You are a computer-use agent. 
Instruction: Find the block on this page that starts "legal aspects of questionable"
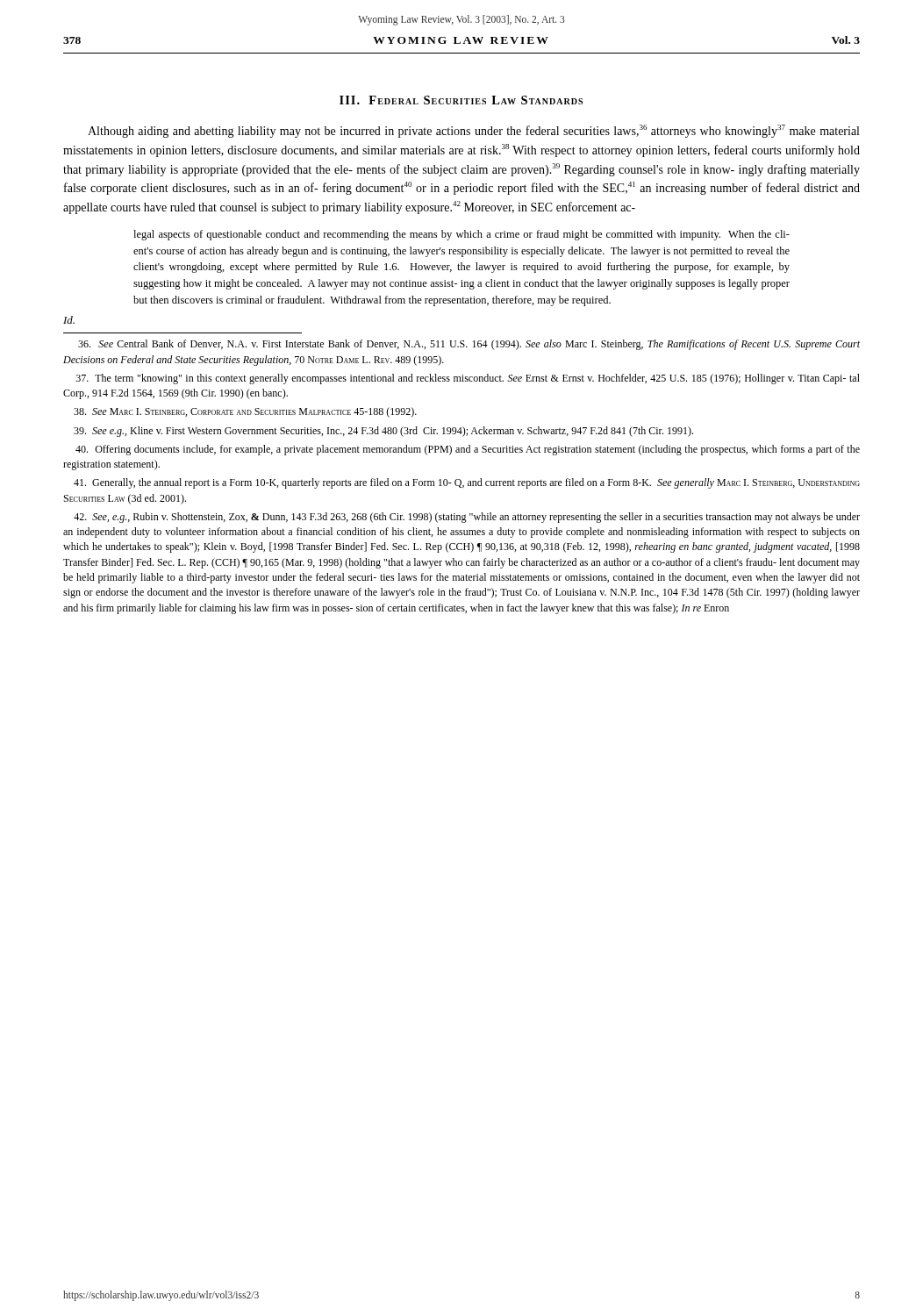click(462, 267)
